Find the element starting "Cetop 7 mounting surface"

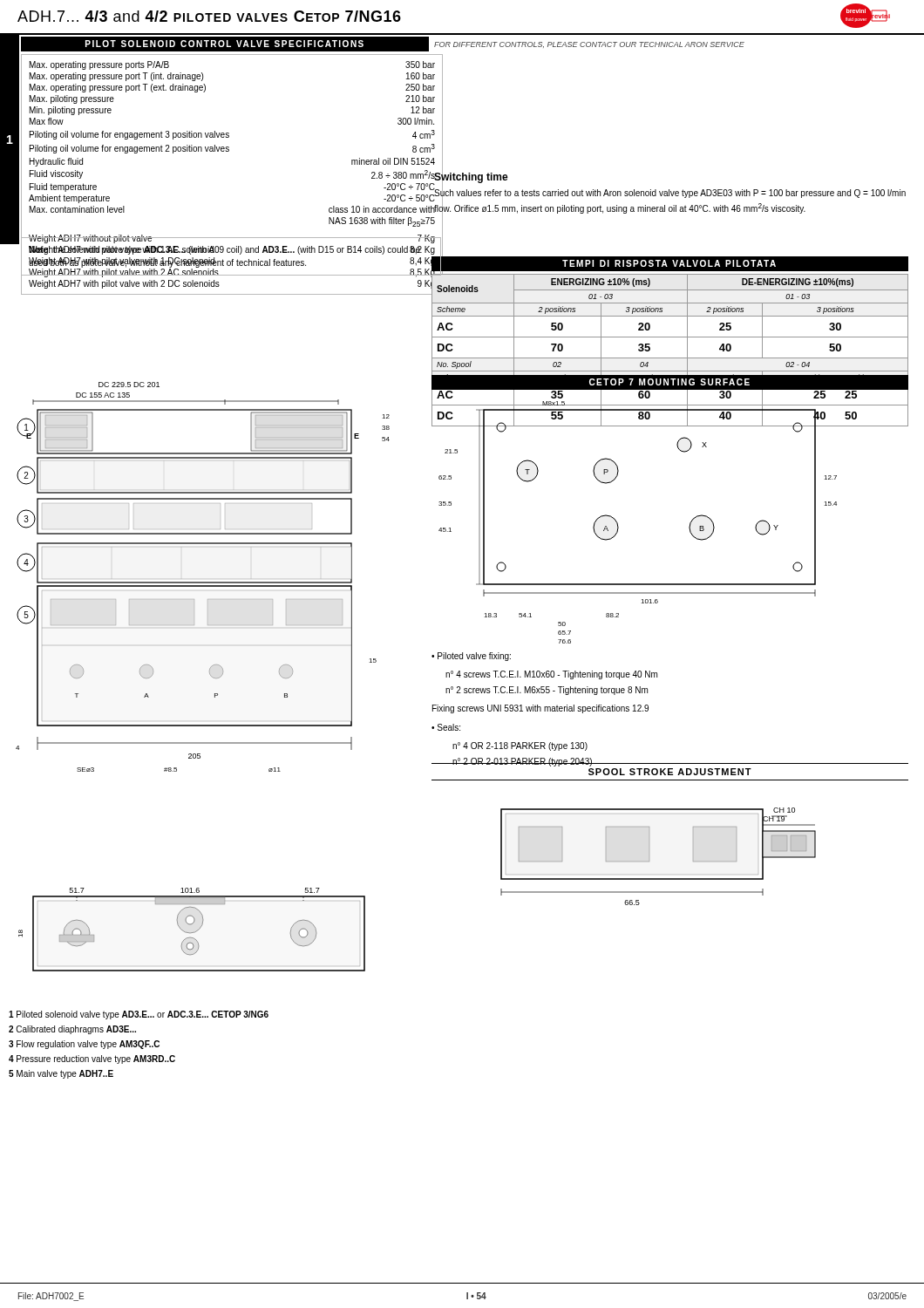[x=670, y=382]
